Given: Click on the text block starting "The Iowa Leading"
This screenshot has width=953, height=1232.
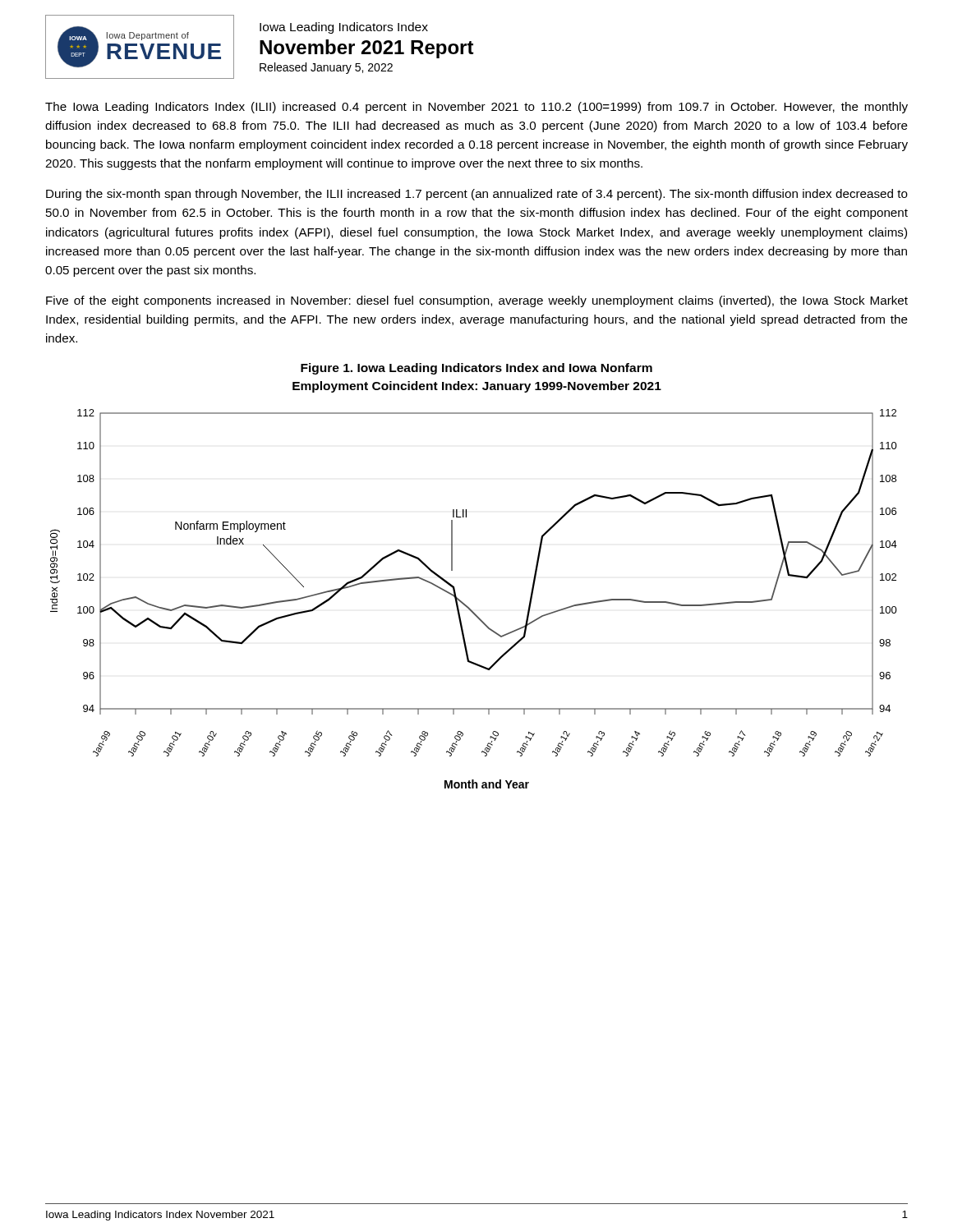Looking at the screenshot, I should 476,135.
